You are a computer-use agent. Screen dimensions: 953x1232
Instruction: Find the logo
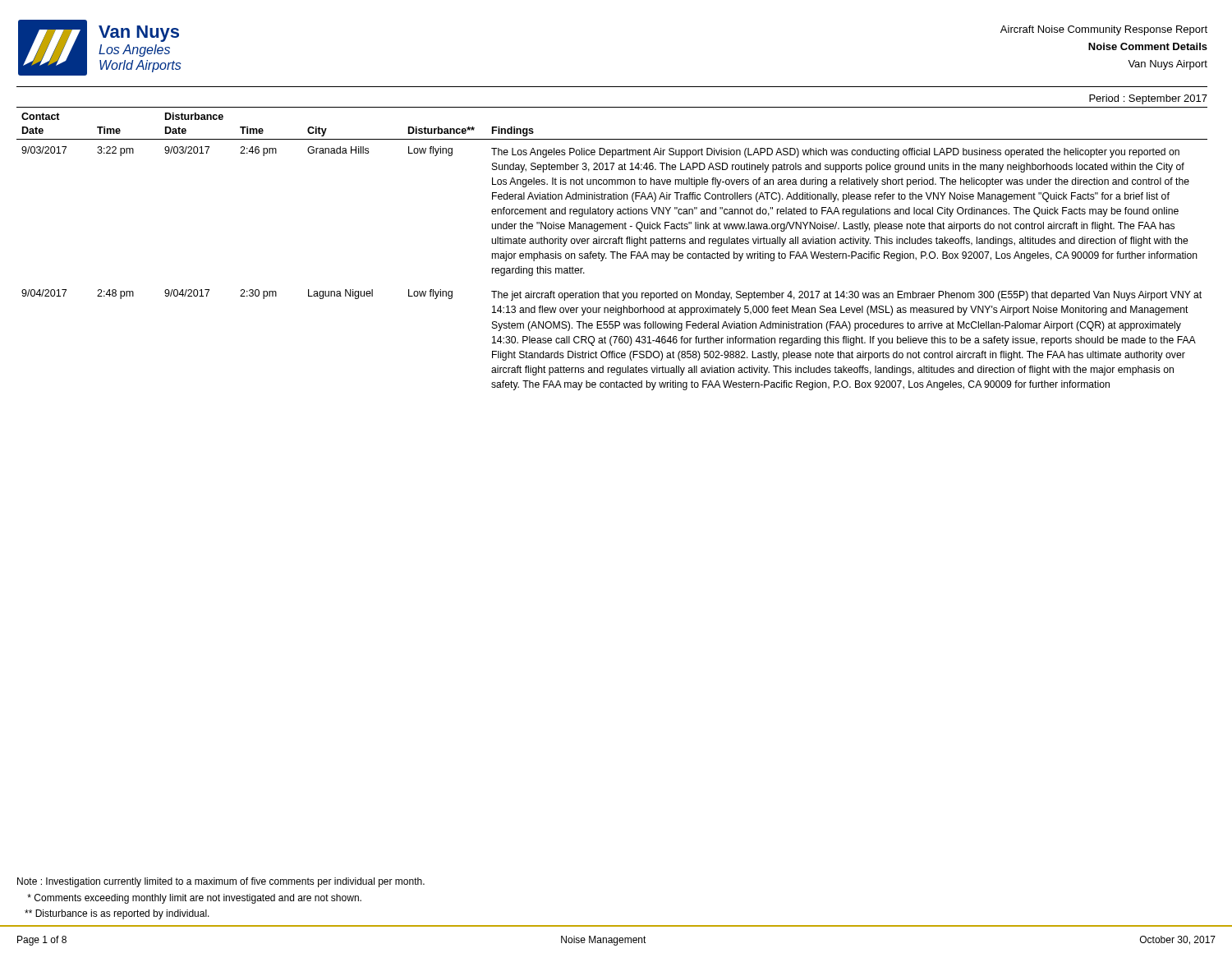99,48
